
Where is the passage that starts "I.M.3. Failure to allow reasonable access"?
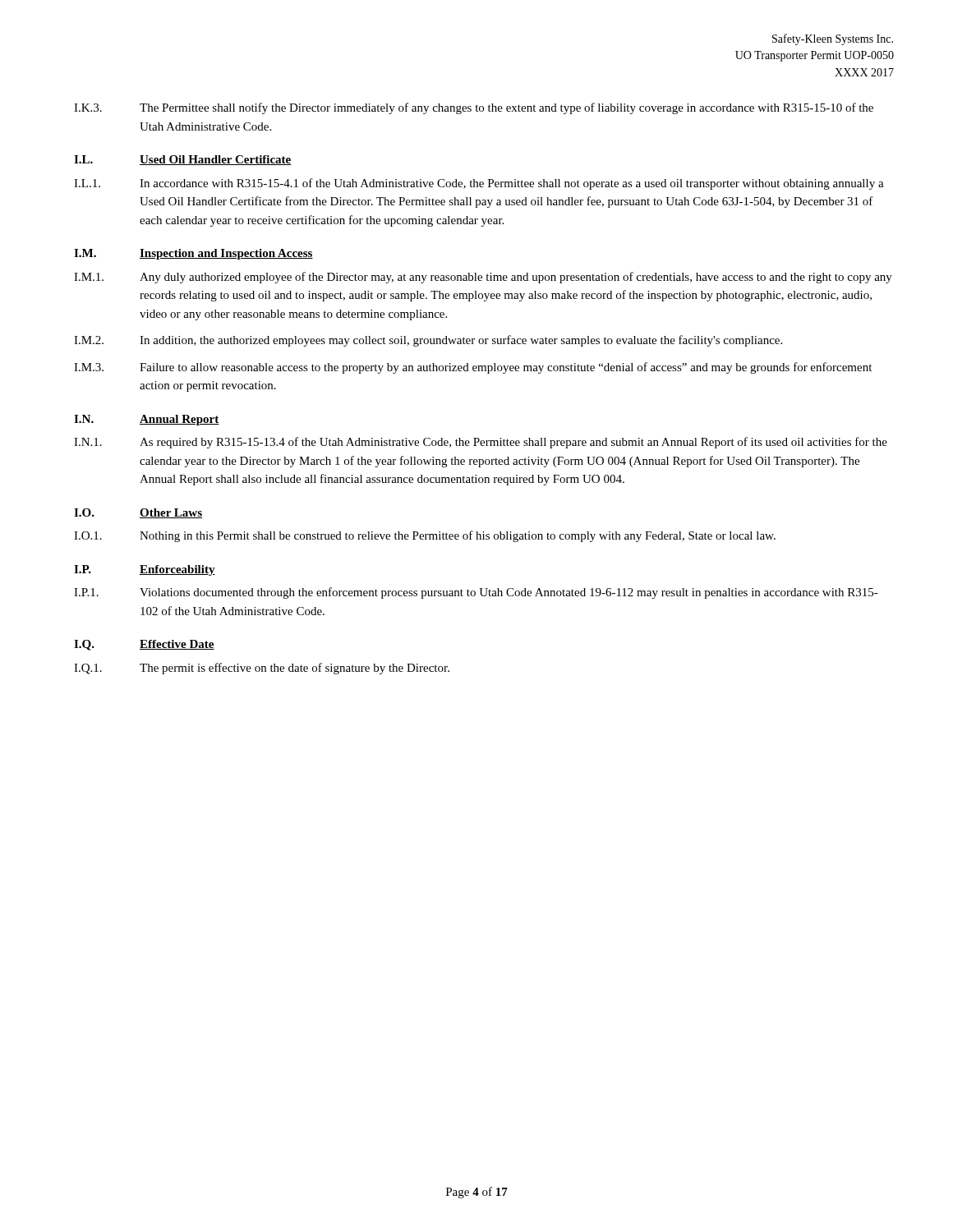484,376
